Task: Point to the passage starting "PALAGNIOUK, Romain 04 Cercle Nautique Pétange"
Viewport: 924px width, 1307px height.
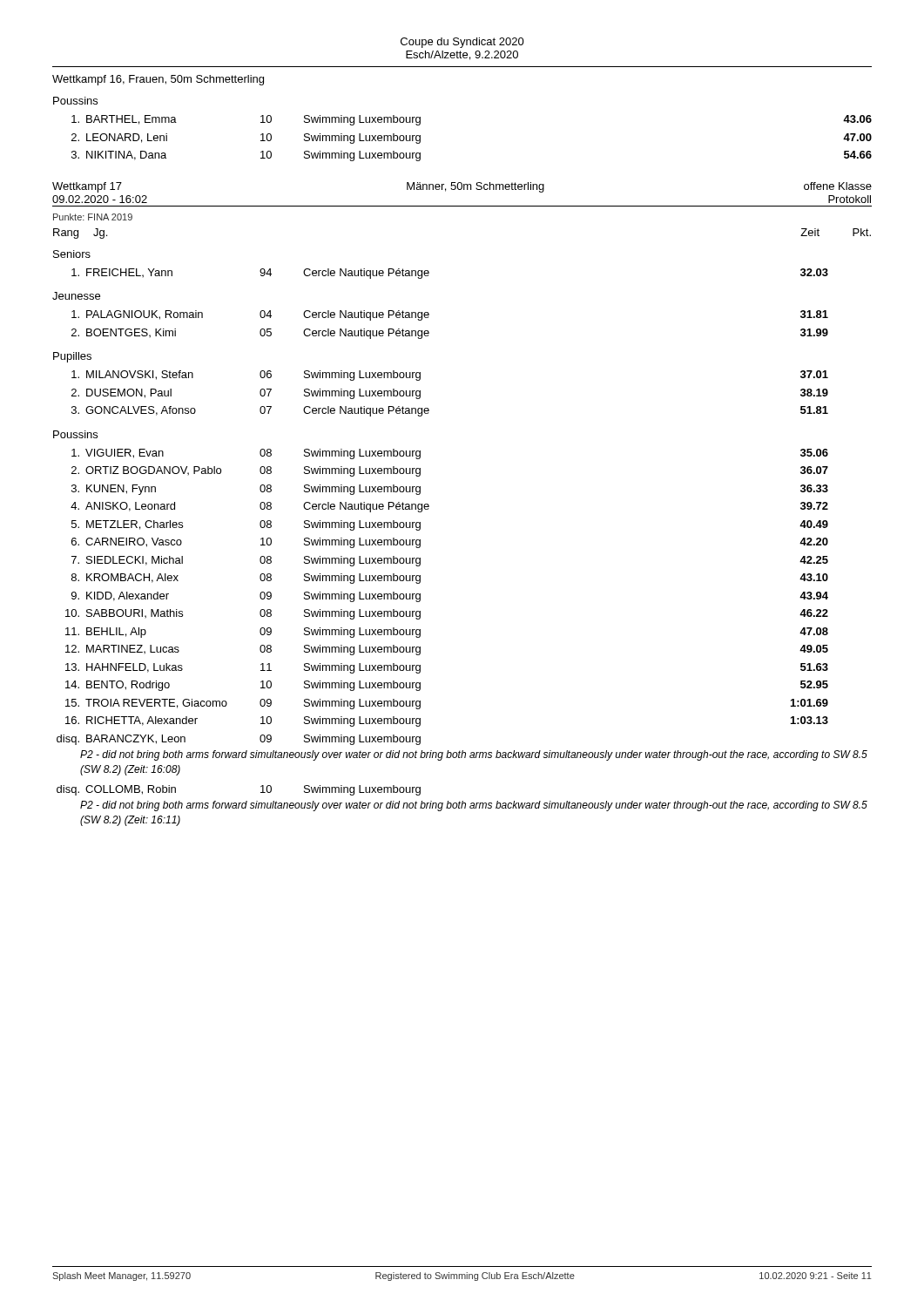Action: click(440, 314)
